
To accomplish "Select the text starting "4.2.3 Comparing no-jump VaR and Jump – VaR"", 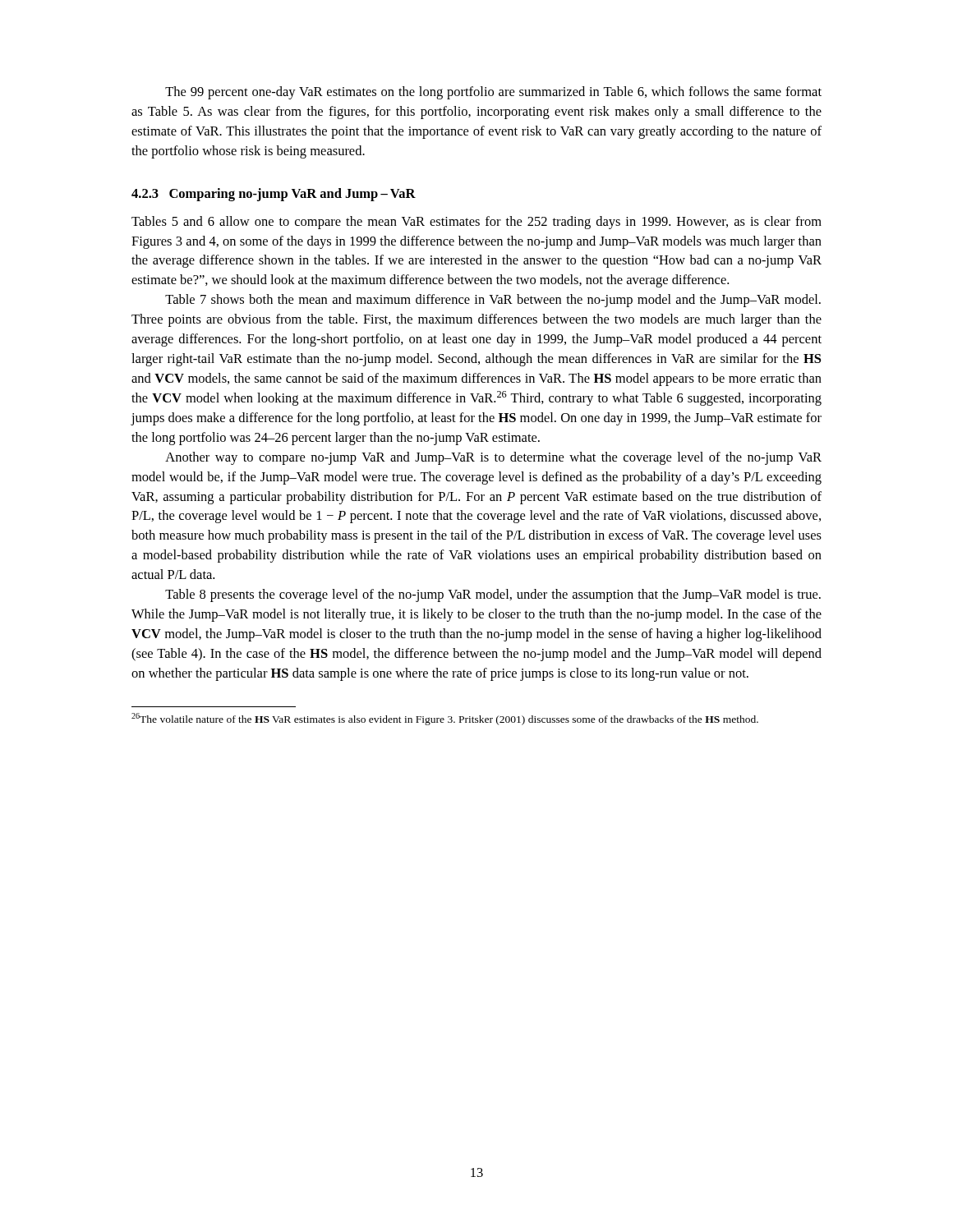I will (273, 193).
